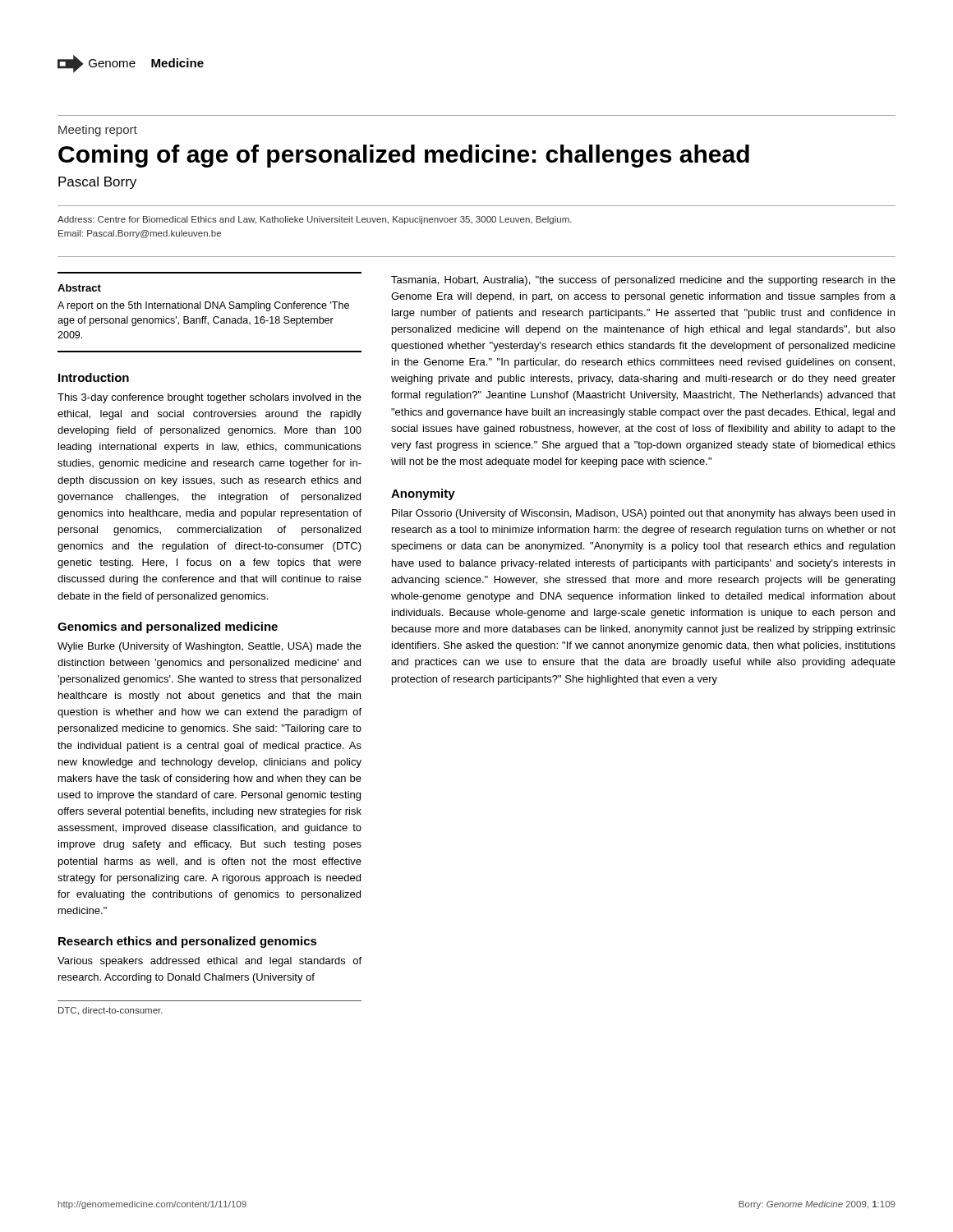Click the passage that begins "This 3-day conference brought together scholars"
The height and width of the screenshot is (1232, 953).
209,496
